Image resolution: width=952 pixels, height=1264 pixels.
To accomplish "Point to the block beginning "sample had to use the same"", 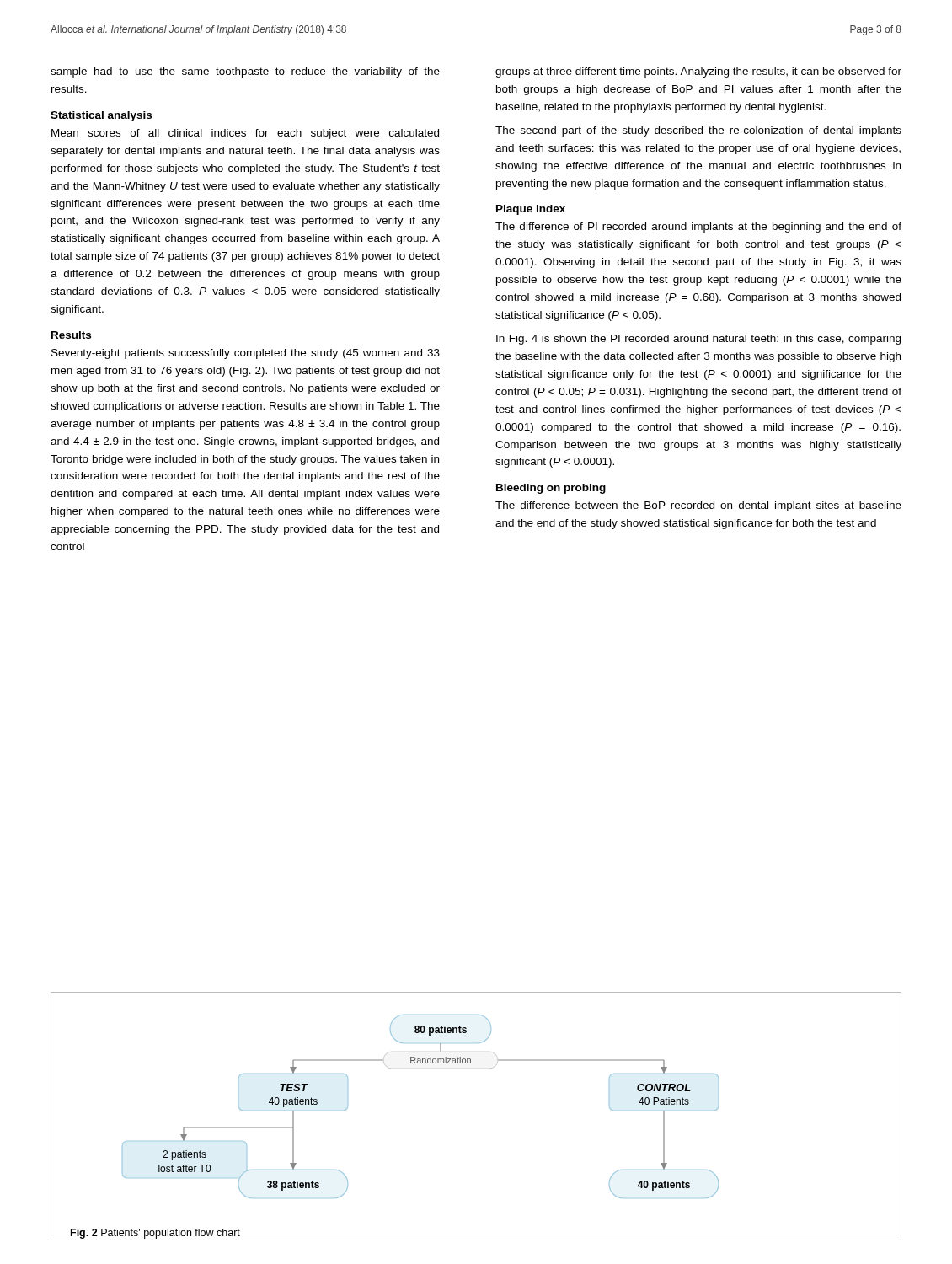I will 245,81.
